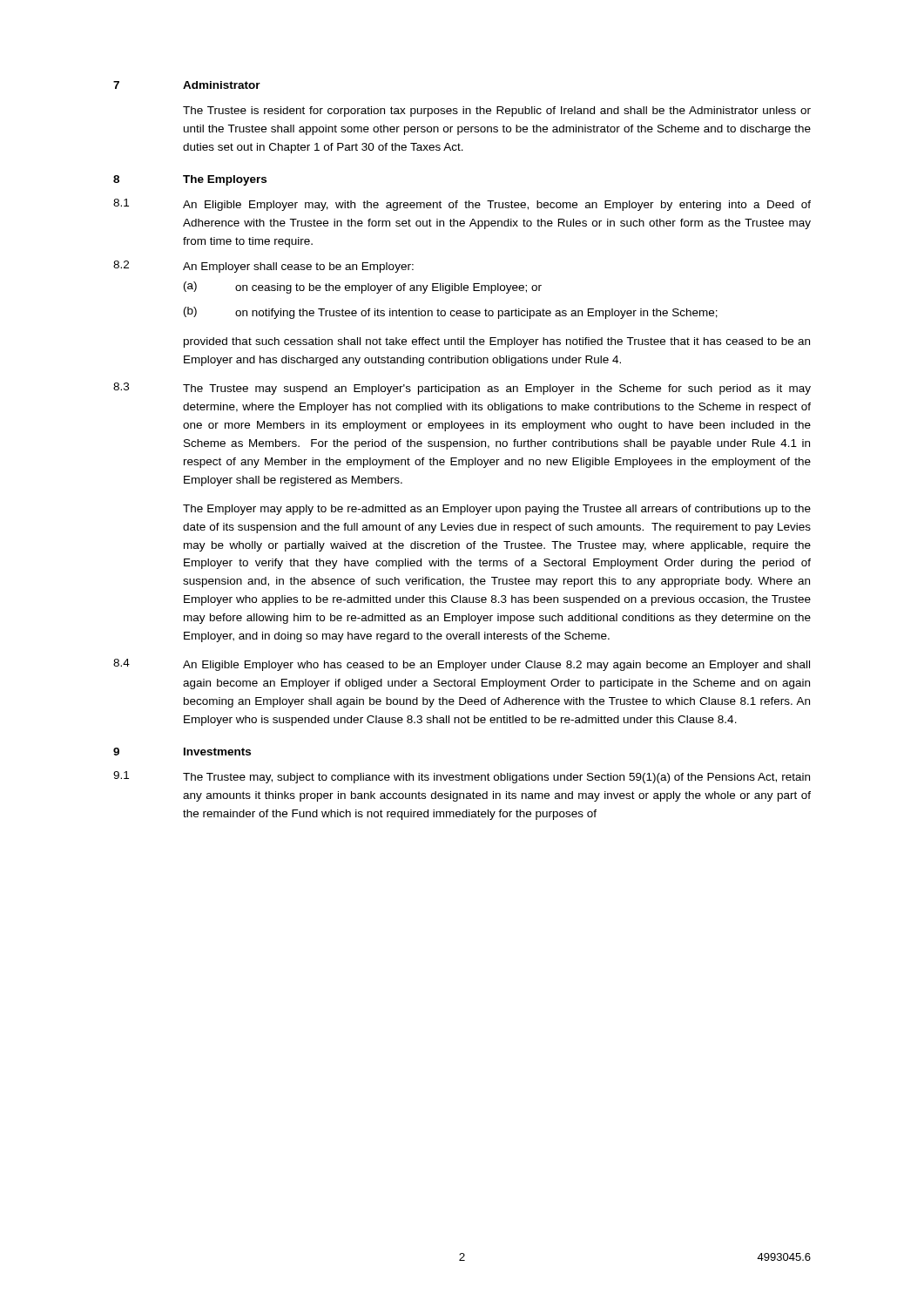Point to the text block starting "on ceasing to be the employer of"

(388, 288)
